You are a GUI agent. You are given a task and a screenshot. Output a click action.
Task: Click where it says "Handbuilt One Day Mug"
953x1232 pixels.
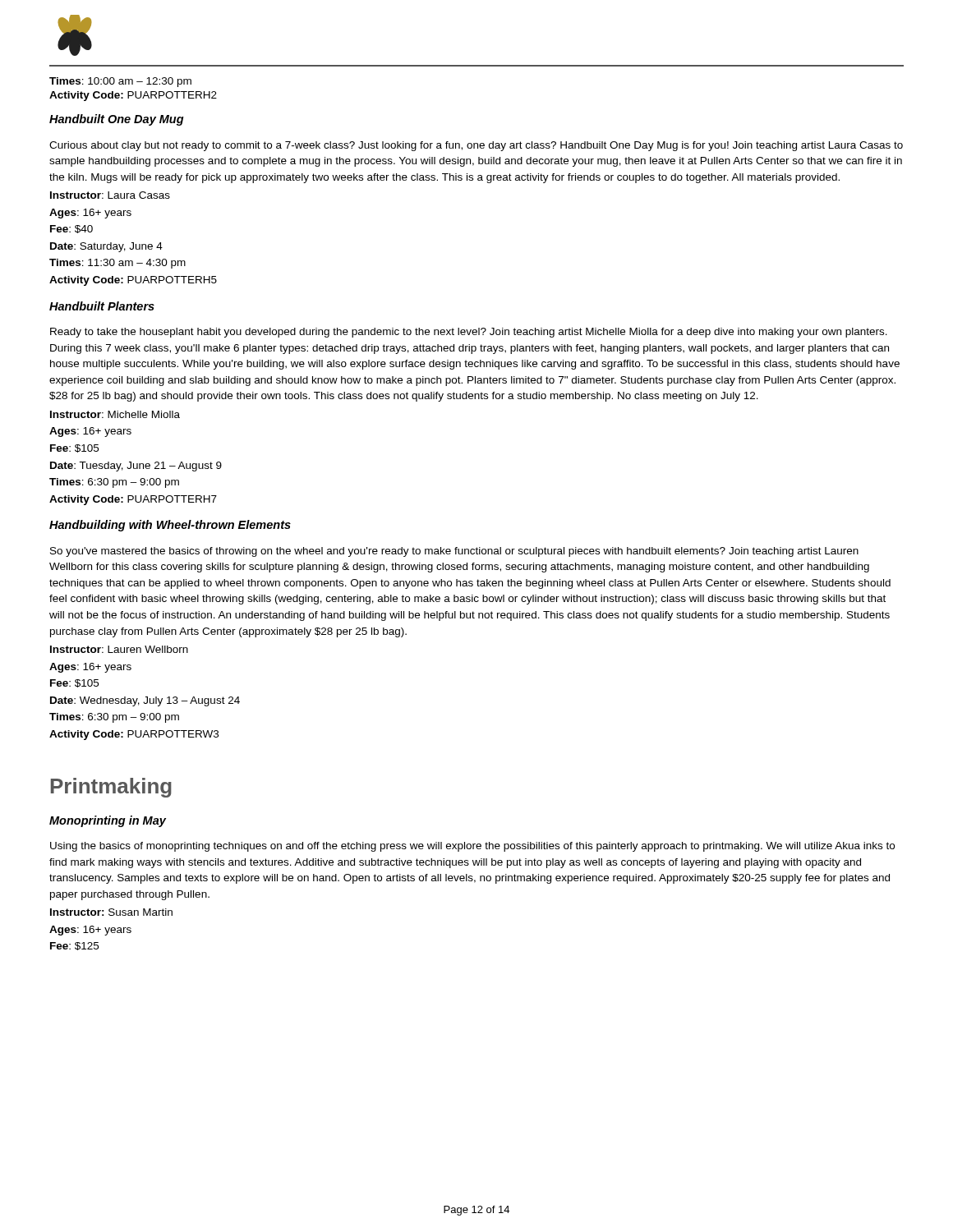click(x=116, y=119)
